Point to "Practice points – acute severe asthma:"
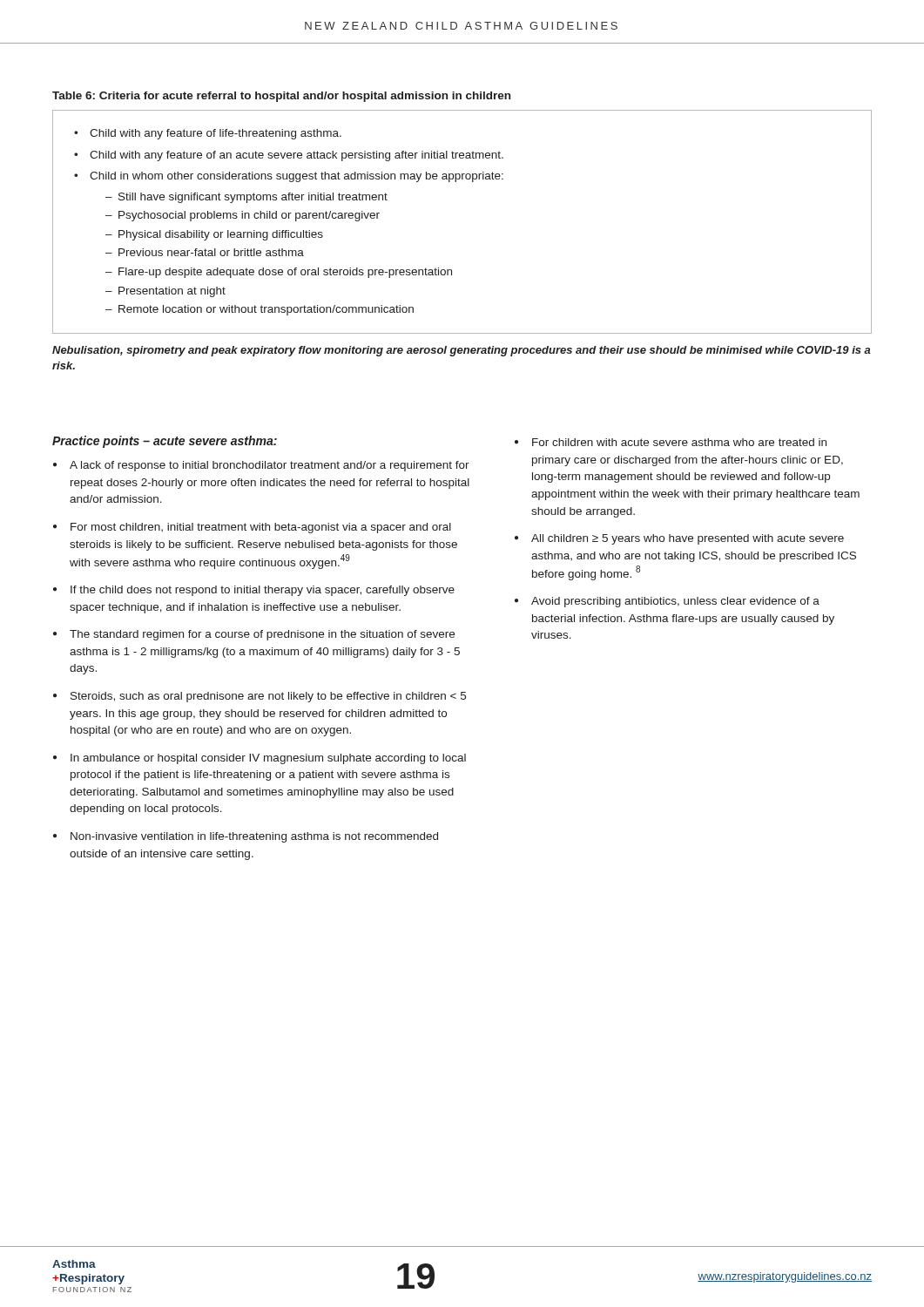 [x=165, y=441]
